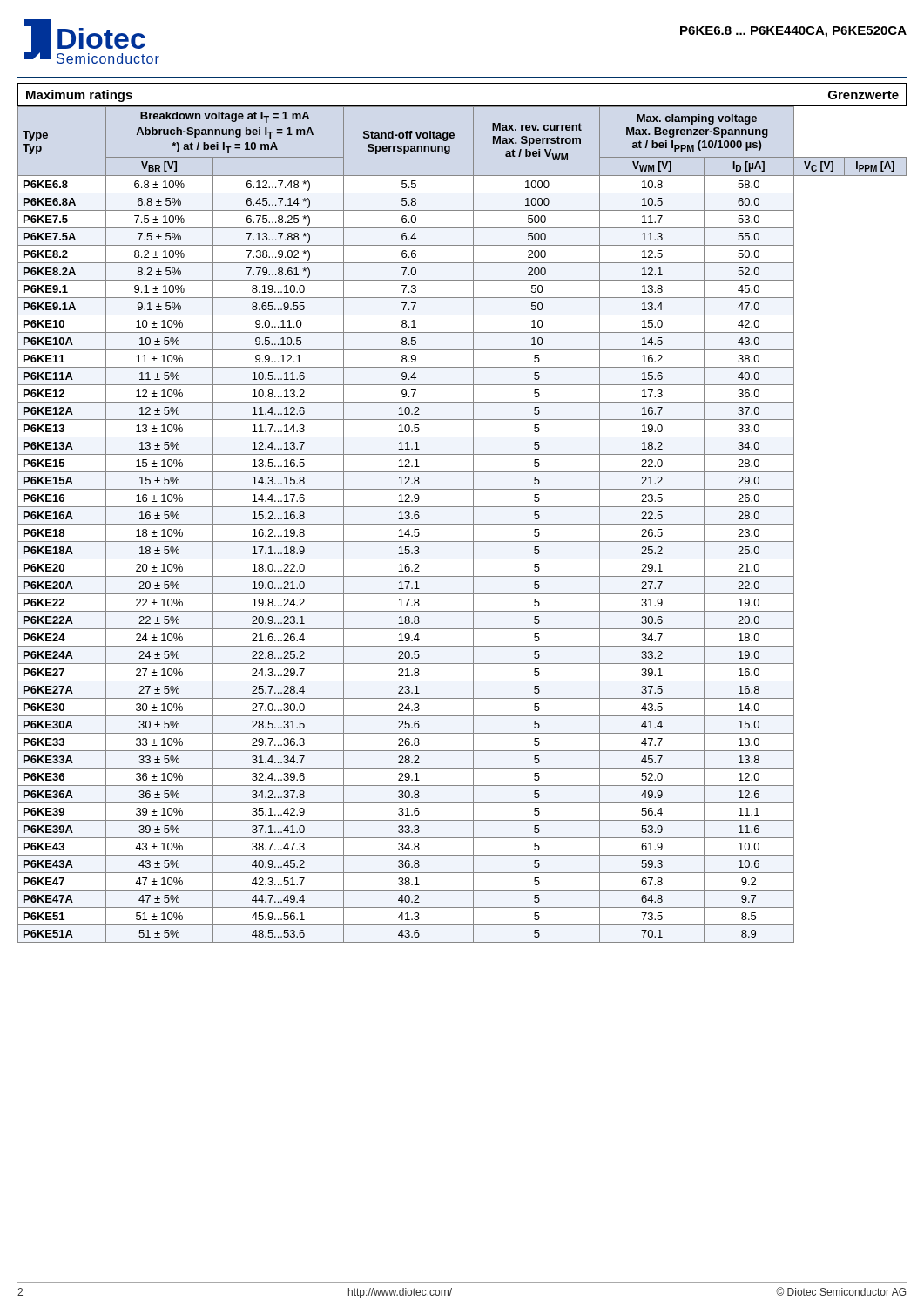Where does it say "Maximum ratings Grenzwerte"?
924x1307 pixels.
coord(462,95)
